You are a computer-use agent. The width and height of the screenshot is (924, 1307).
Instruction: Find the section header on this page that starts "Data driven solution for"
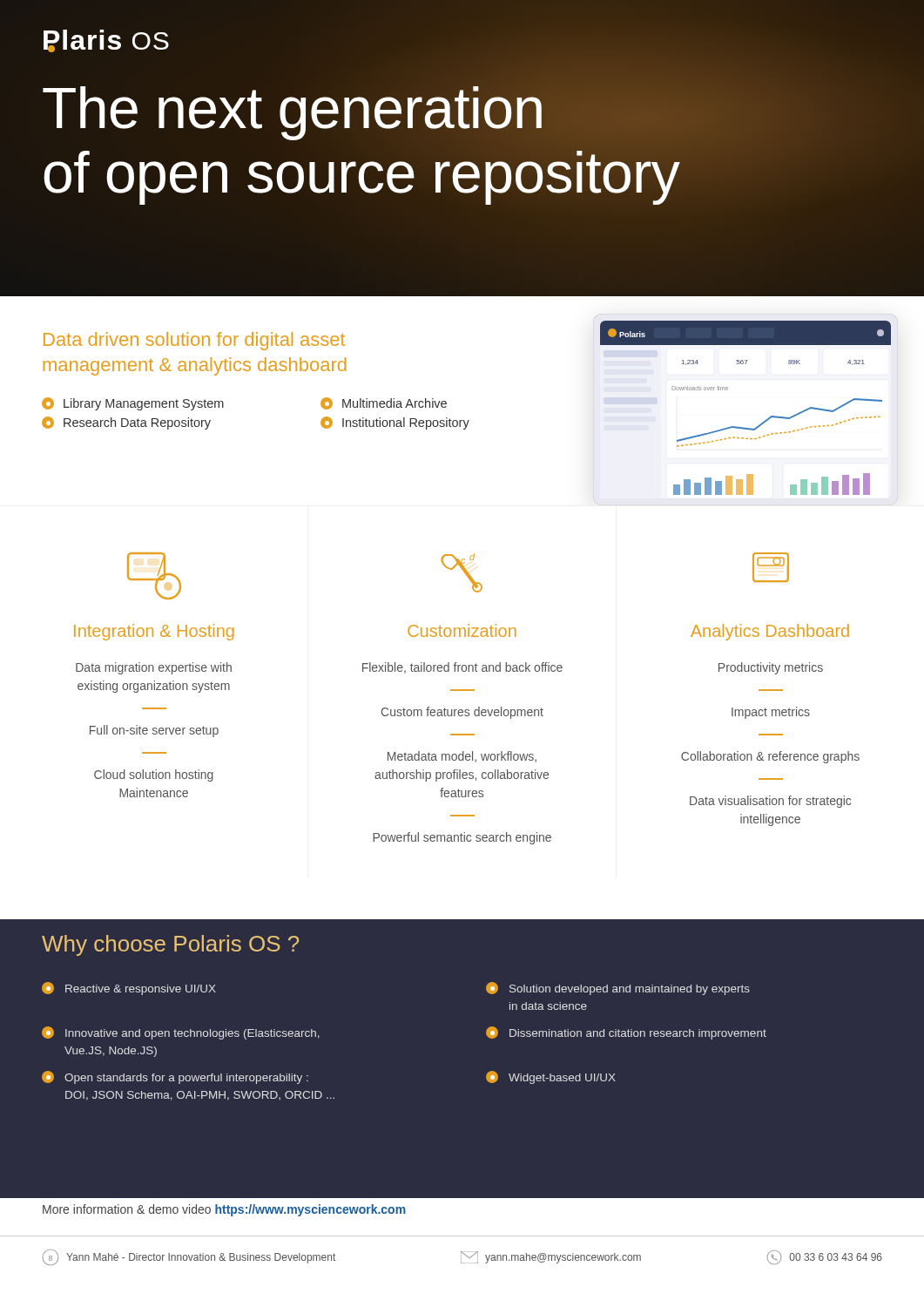pyautogui.click(x=312, y=379)
